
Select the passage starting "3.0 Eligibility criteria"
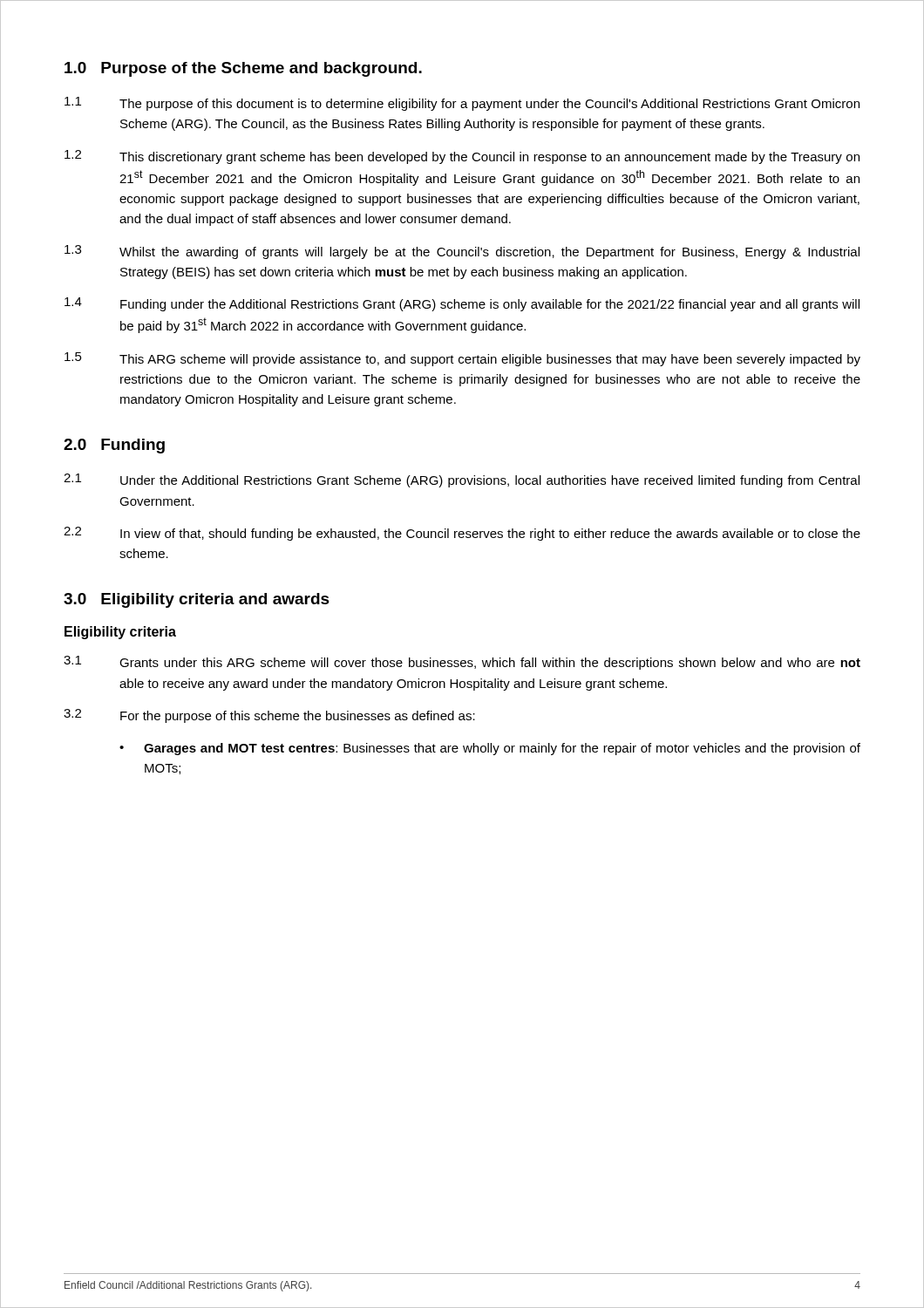[197, 599]
